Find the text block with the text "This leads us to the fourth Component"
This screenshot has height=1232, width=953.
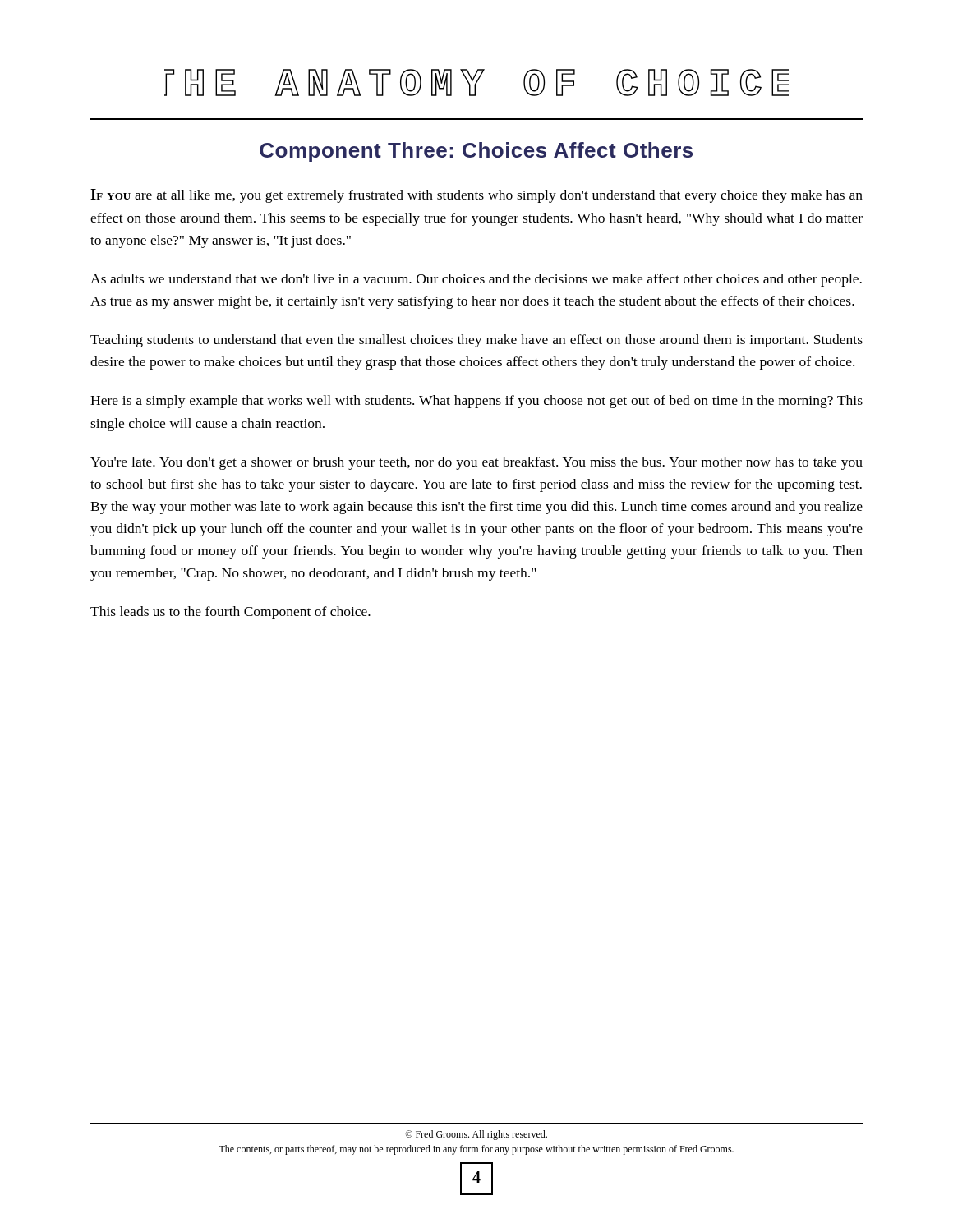pyautogui.click(x=231, y=611)
